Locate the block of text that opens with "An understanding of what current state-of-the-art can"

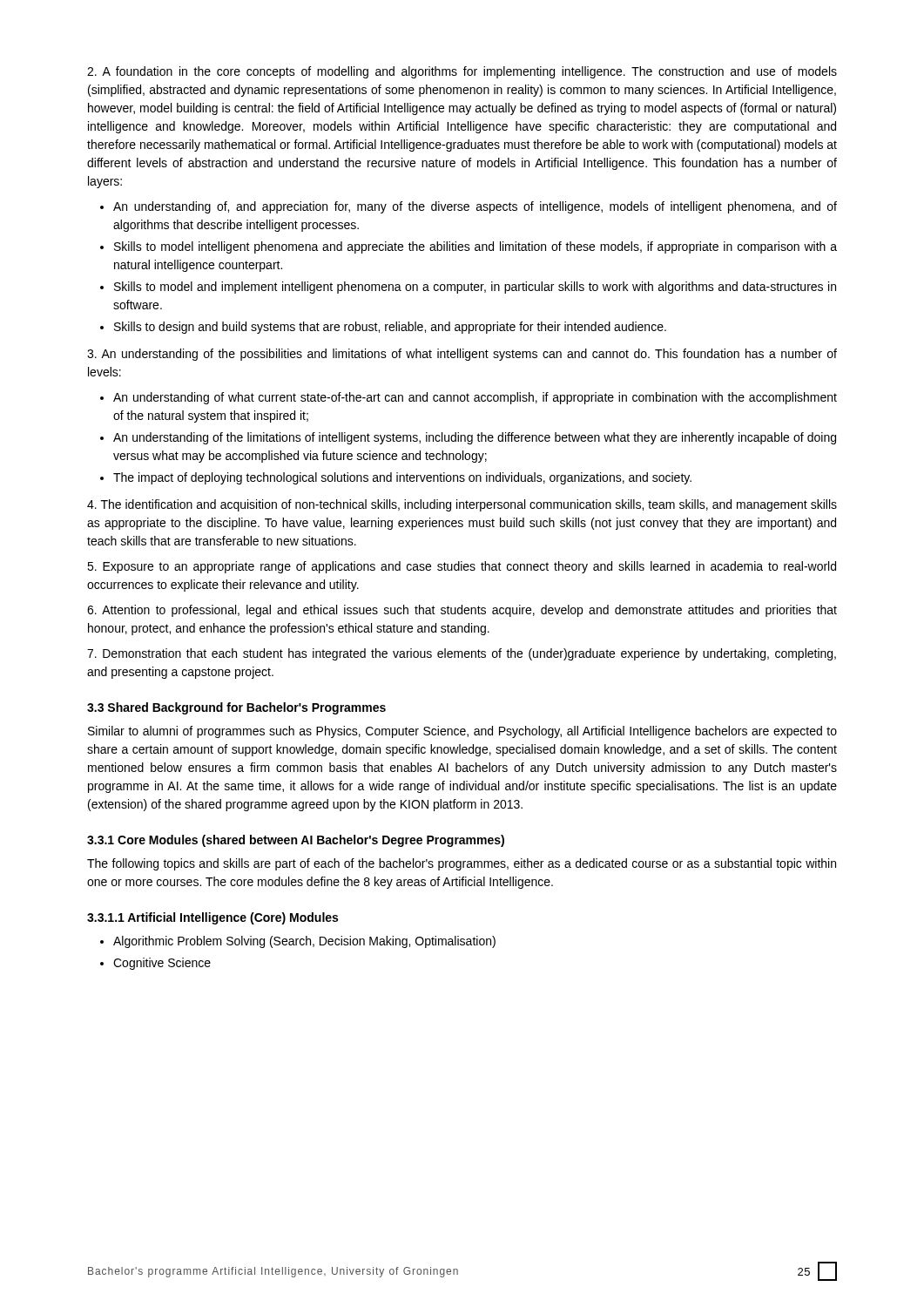tap(475, 406)
